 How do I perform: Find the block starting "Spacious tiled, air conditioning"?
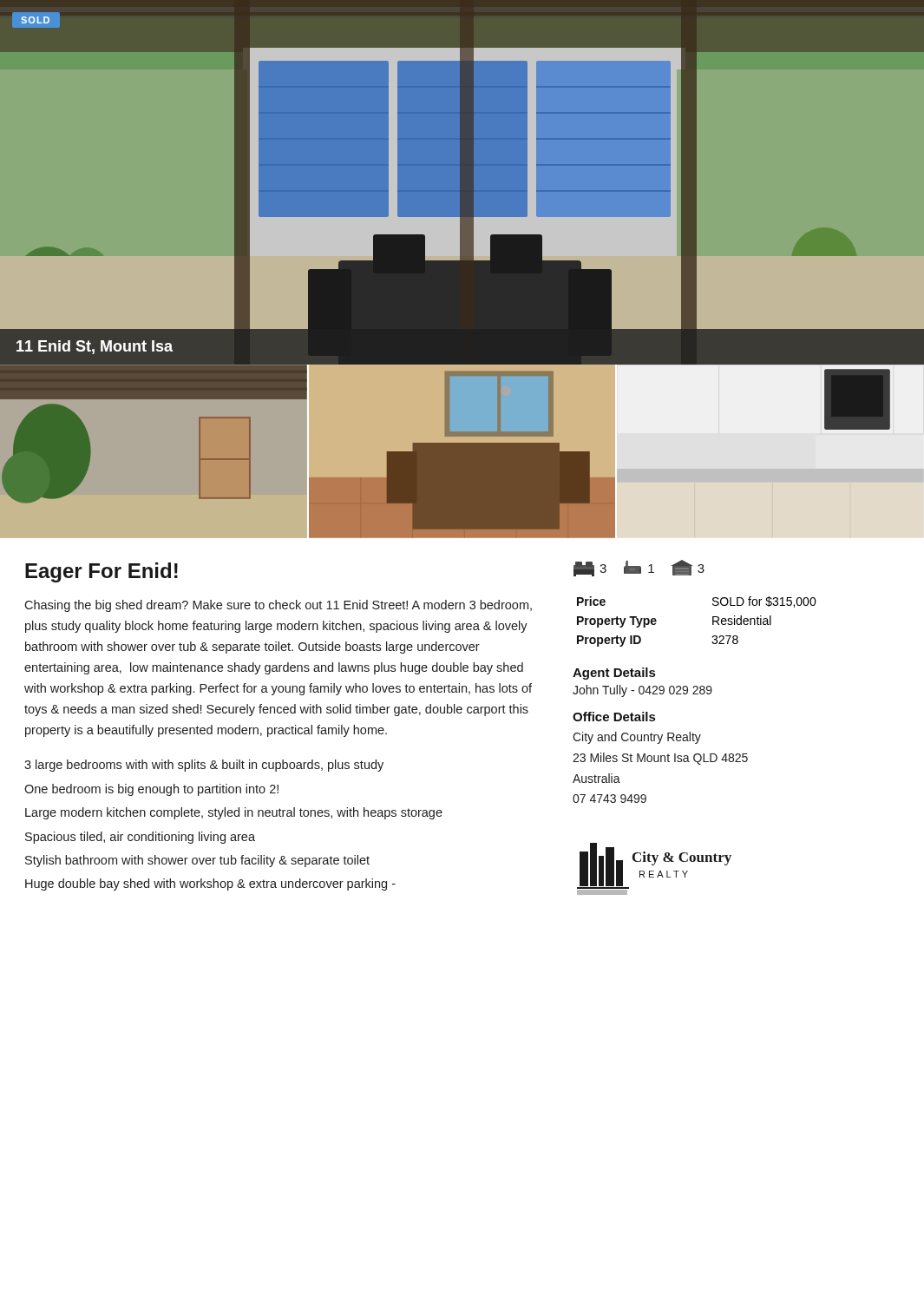[x=140, y=836]
